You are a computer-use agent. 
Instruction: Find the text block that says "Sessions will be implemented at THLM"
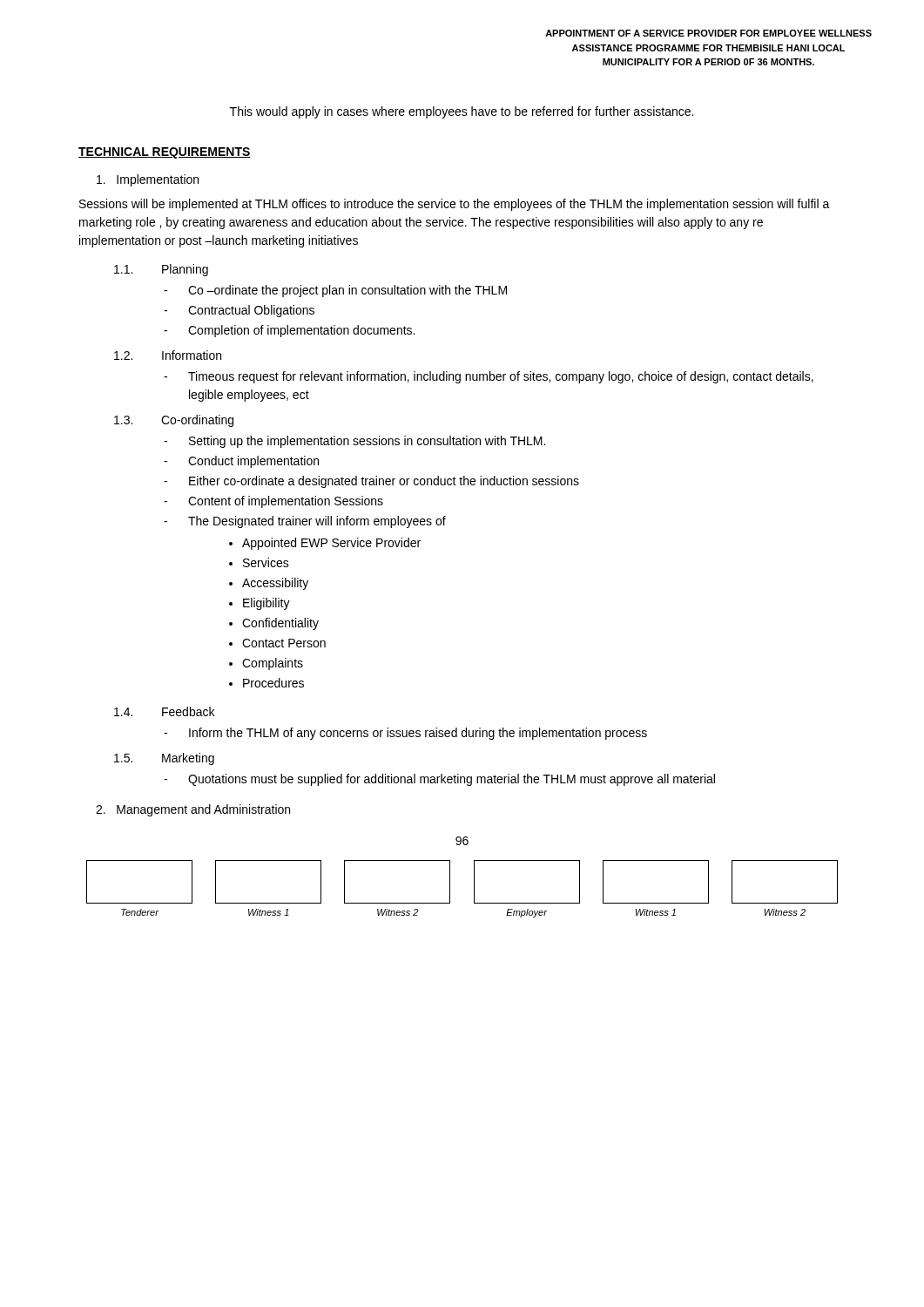[454, 222]
